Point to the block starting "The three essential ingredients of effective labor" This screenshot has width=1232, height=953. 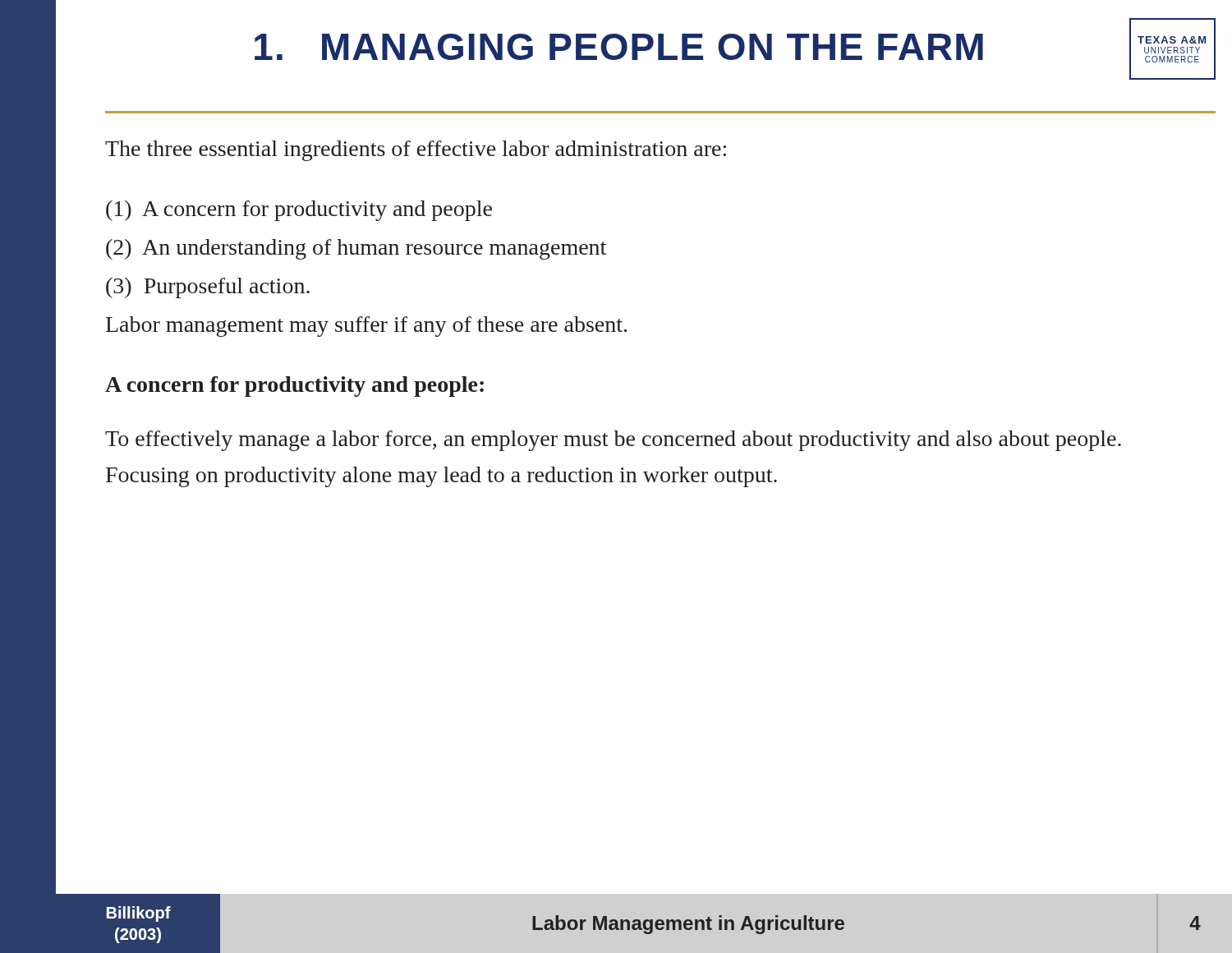[417, 148]
